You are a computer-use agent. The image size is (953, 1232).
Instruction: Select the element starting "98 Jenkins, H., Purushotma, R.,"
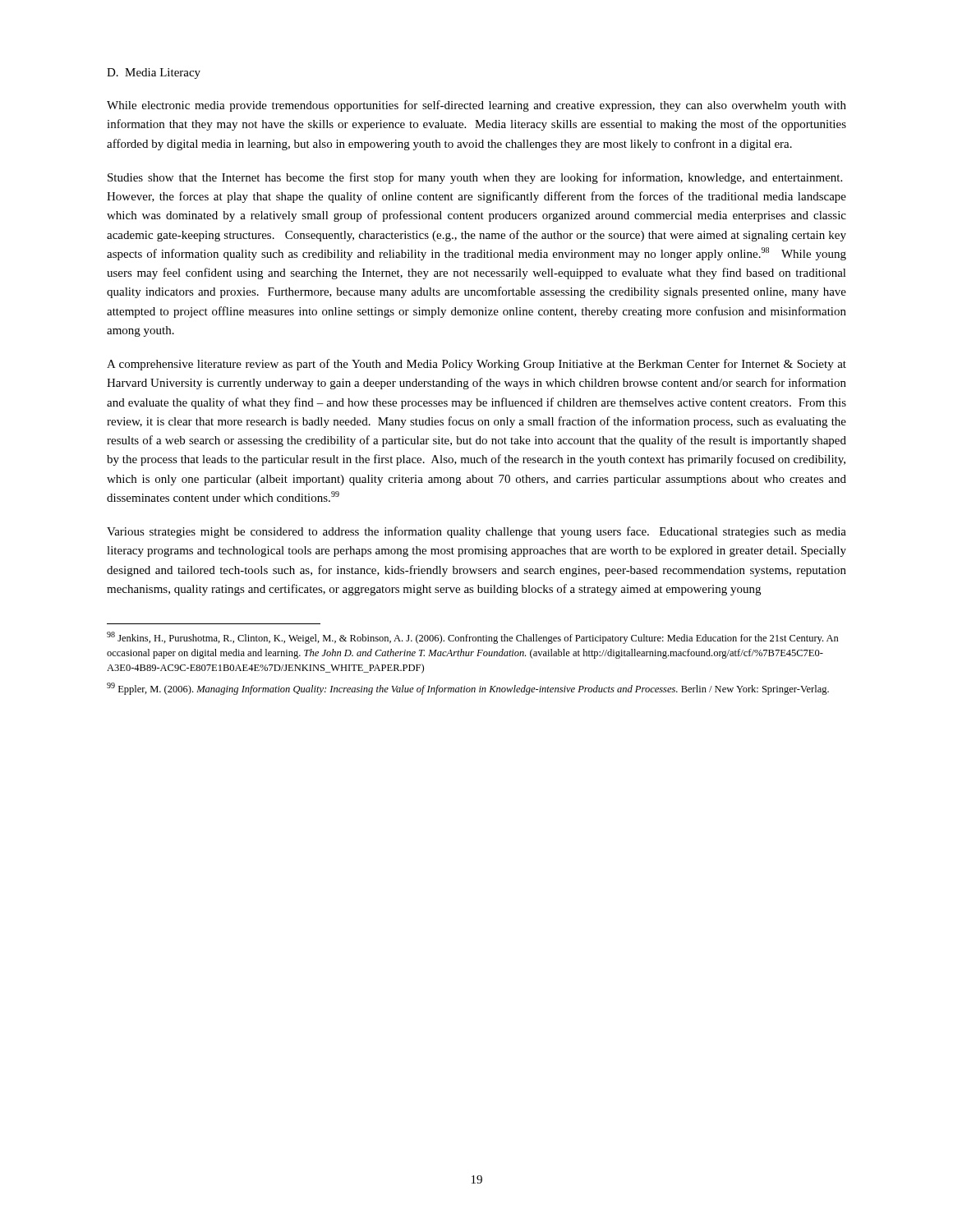click(x=473, y=652)
